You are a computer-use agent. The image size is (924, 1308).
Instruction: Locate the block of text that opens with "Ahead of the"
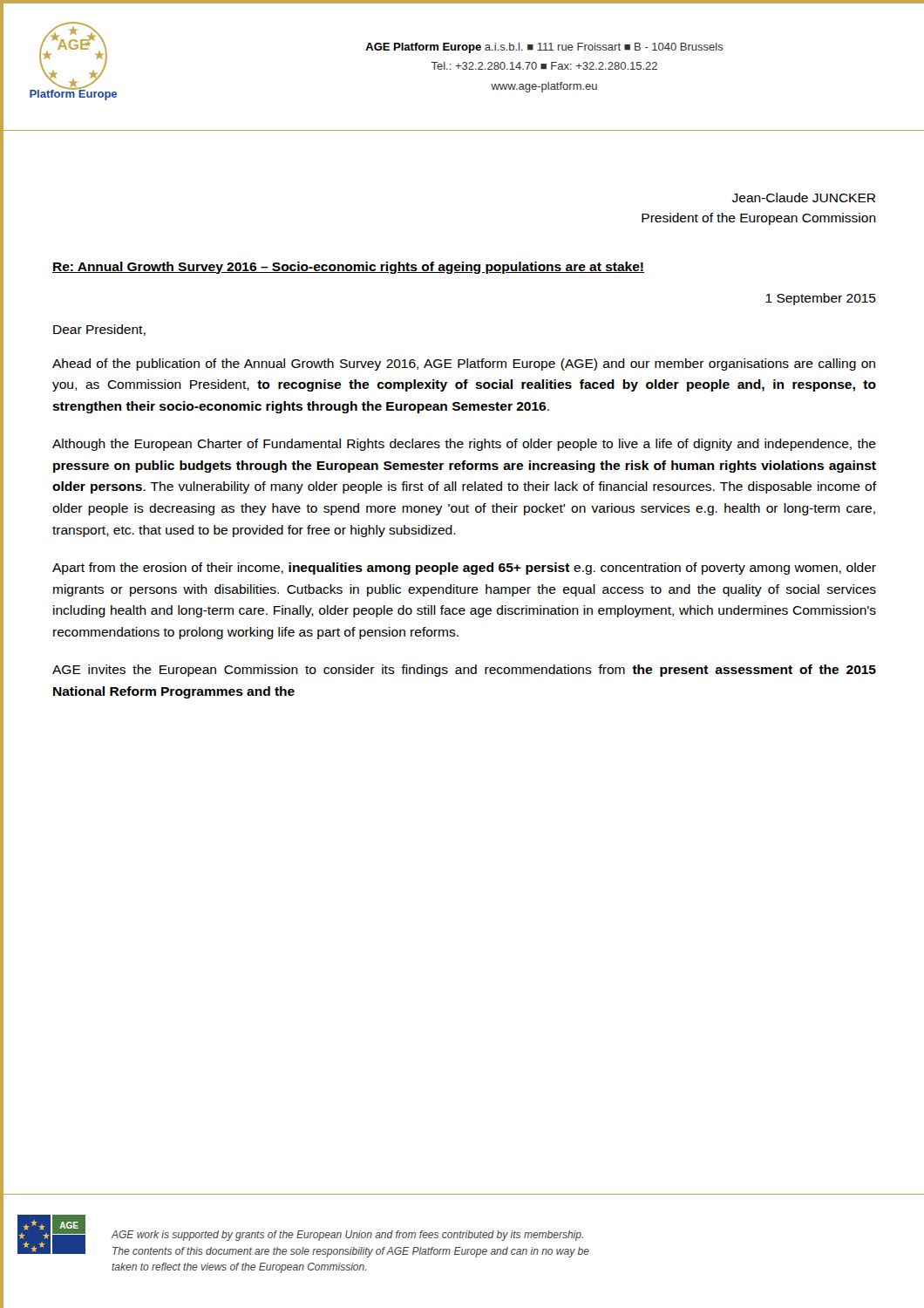[464, 384]
